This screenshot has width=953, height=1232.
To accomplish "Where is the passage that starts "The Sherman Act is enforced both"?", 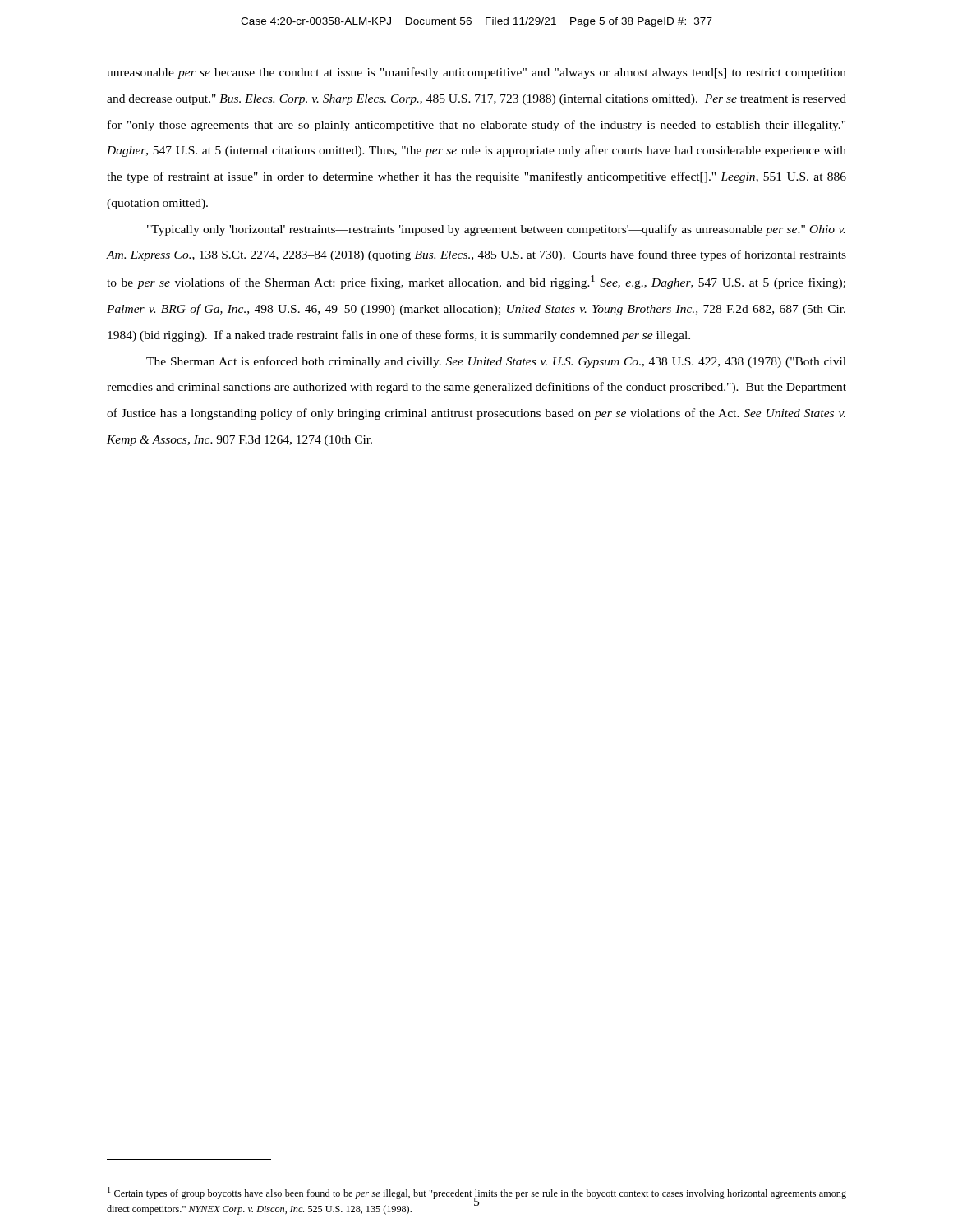I will coord(476,400).
